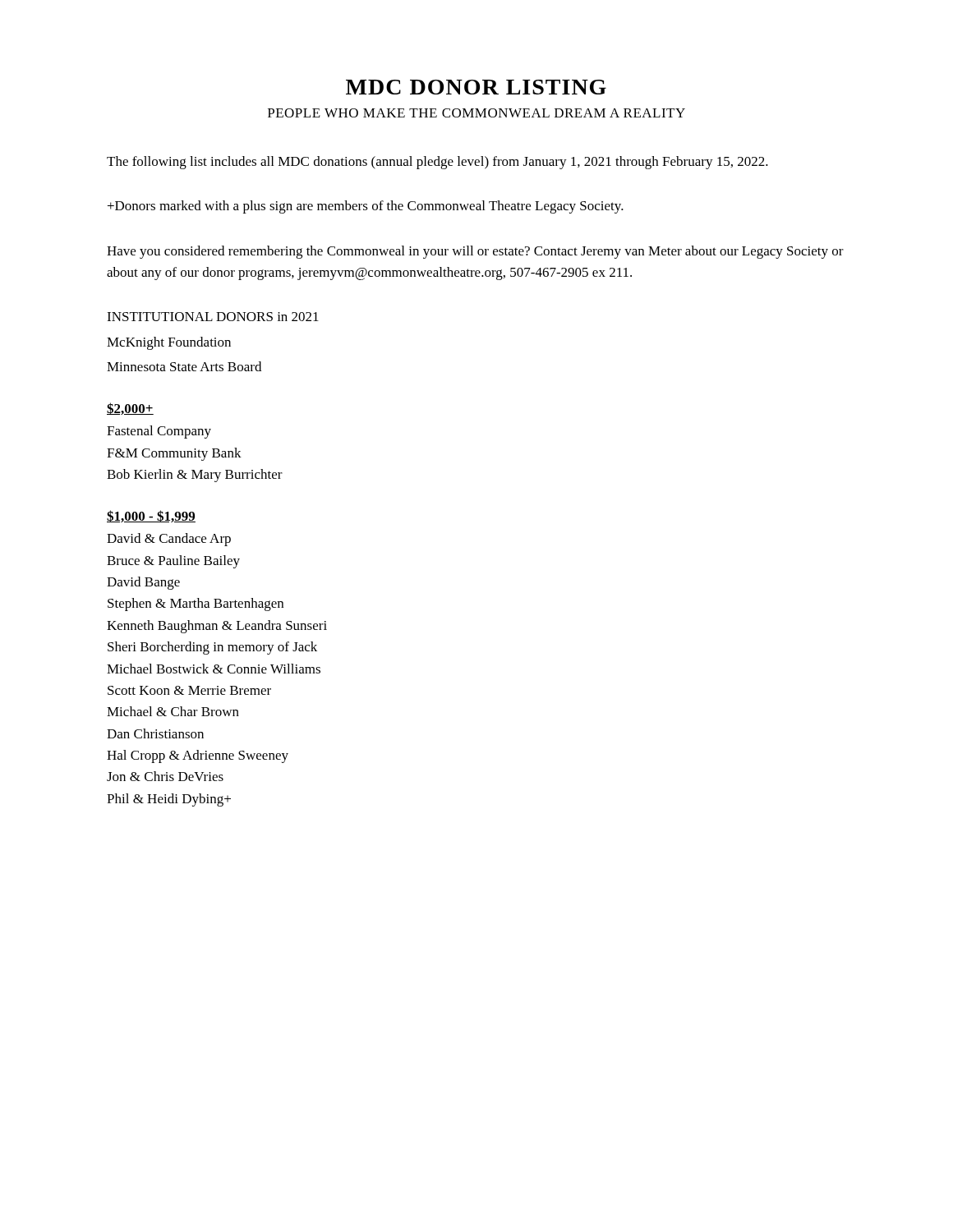Find "David Bange" on this page
Screen dimensions: 1232x953
tap(143, 582)
